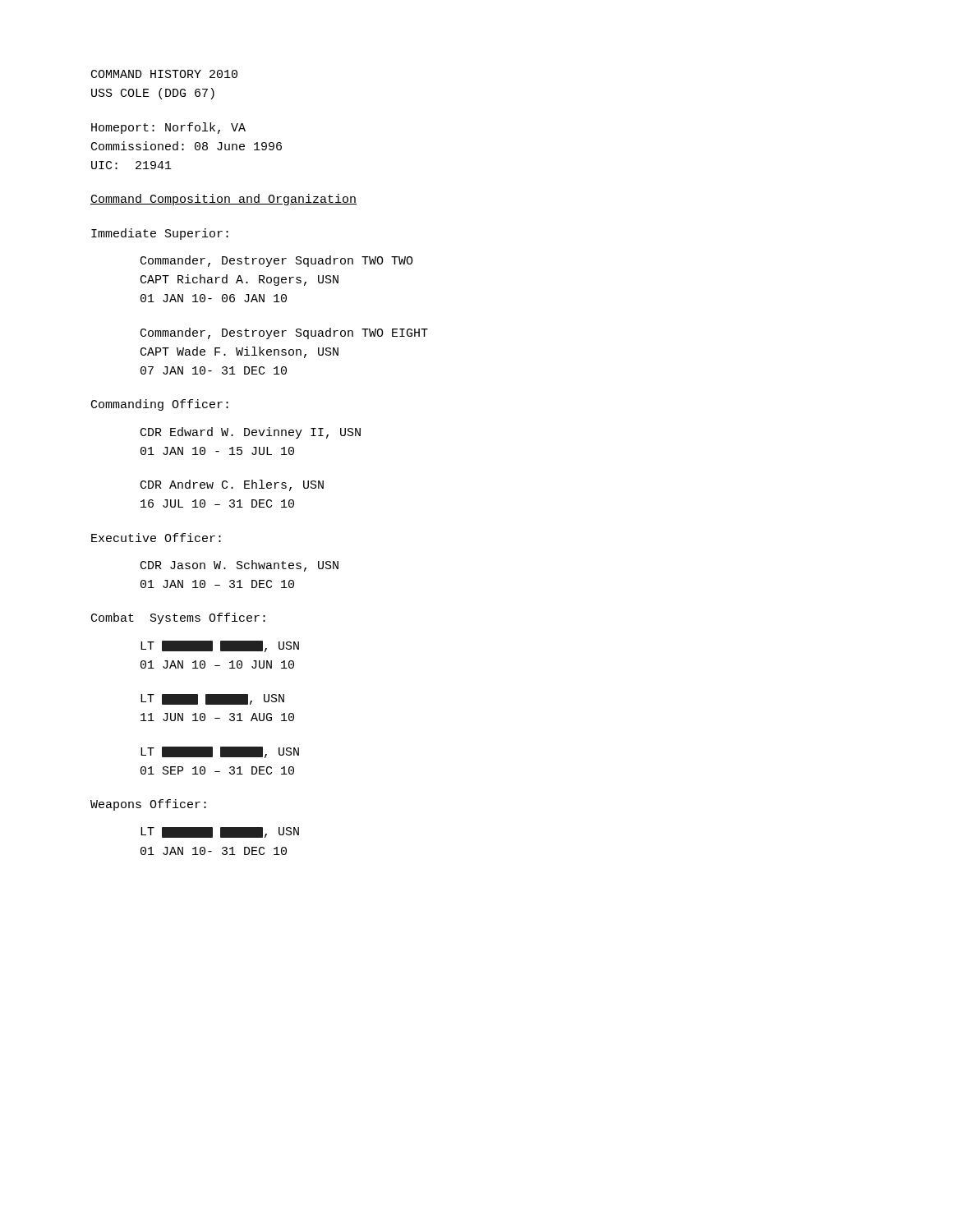
Task: Select the text block starting "Weapons Officer:"
Action: pos(148,805)
